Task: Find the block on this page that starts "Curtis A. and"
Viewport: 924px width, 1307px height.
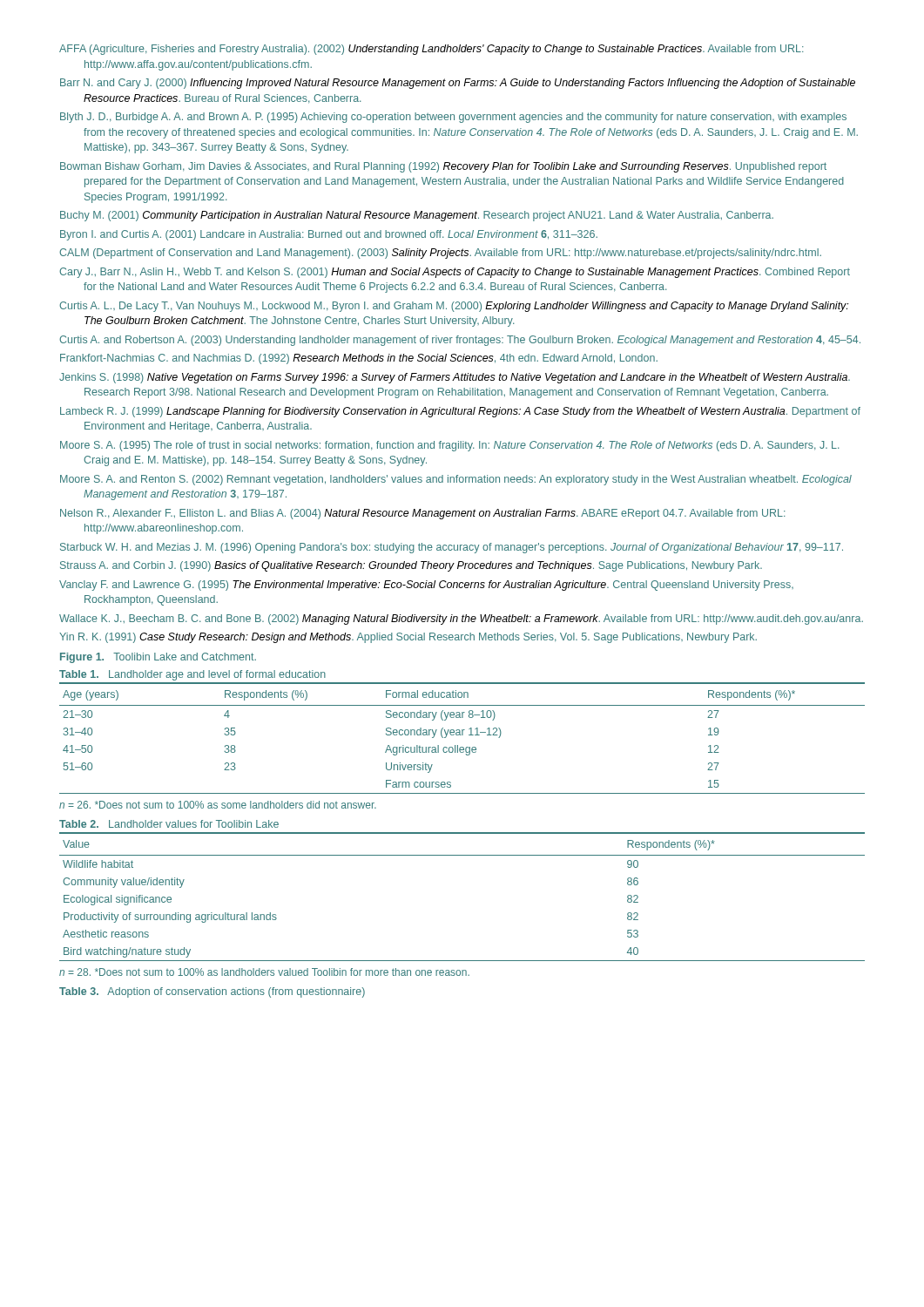Action: point(460,339)
